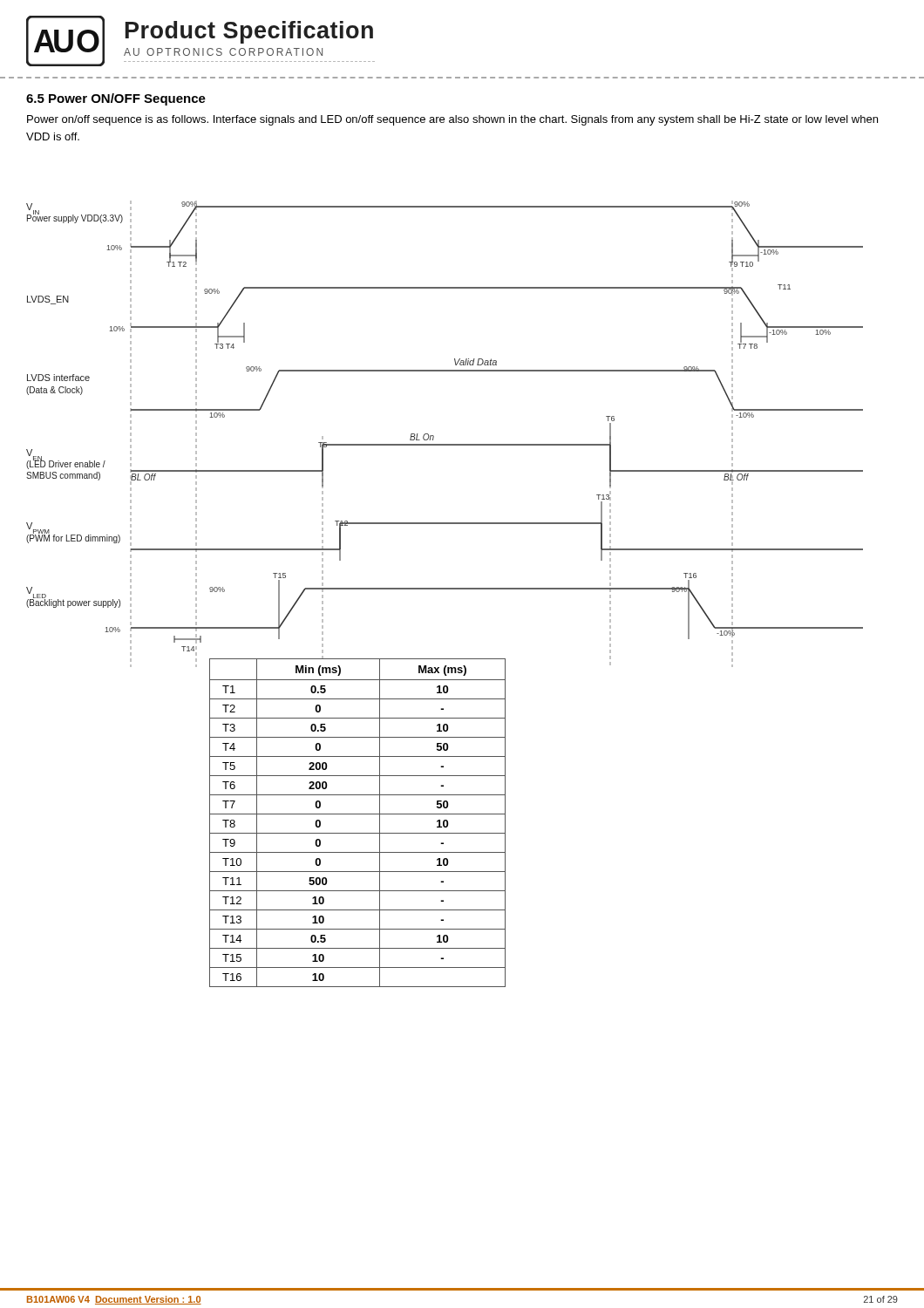924x1308 pixels.
Task: Find the engineering diagram
Action: coord(475,421)
